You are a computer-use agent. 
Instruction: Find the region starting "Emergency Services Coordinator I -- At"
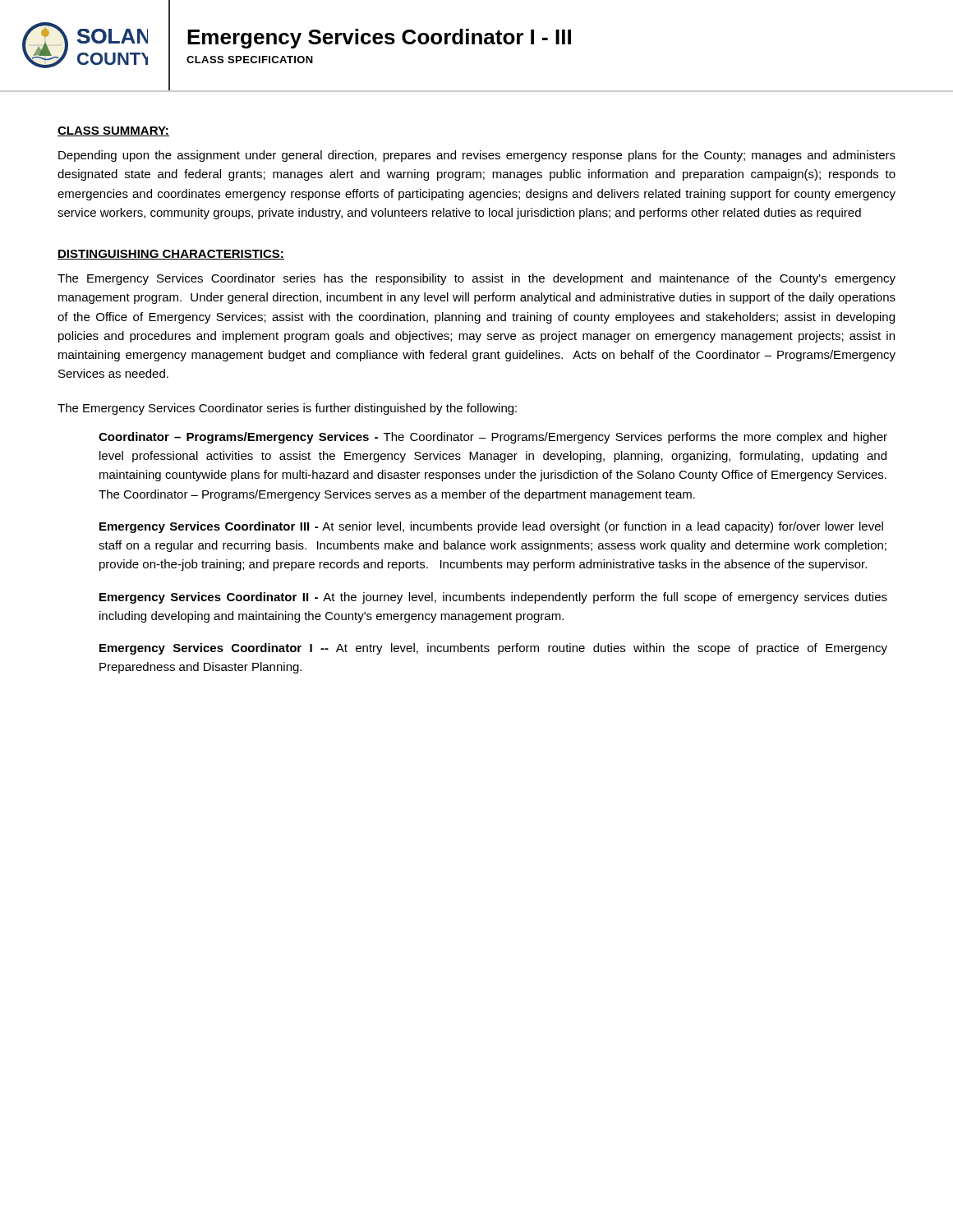pos(493,657)
